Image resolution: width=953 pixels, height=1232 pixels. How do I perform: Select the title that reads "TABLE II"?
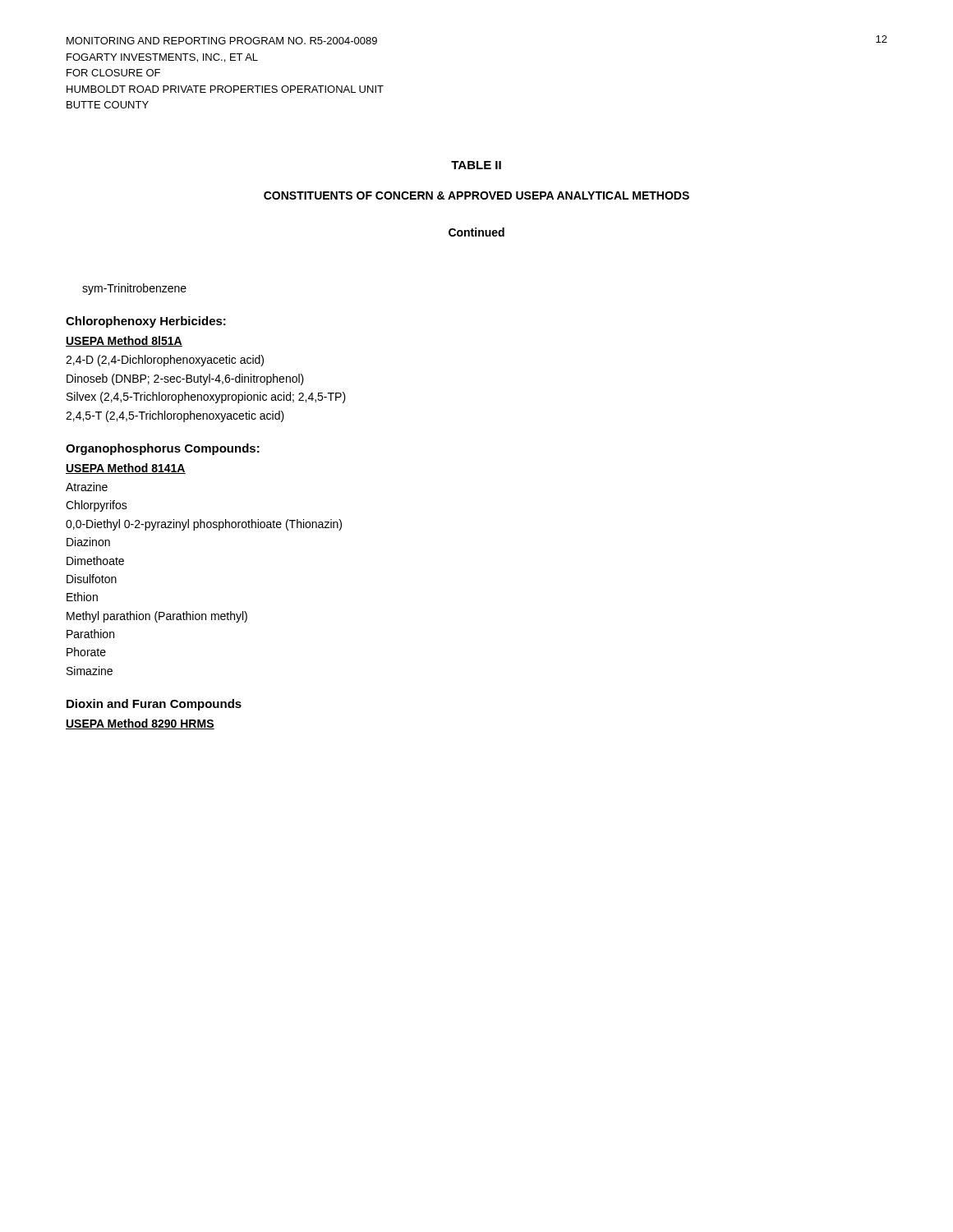coord(476,165)
